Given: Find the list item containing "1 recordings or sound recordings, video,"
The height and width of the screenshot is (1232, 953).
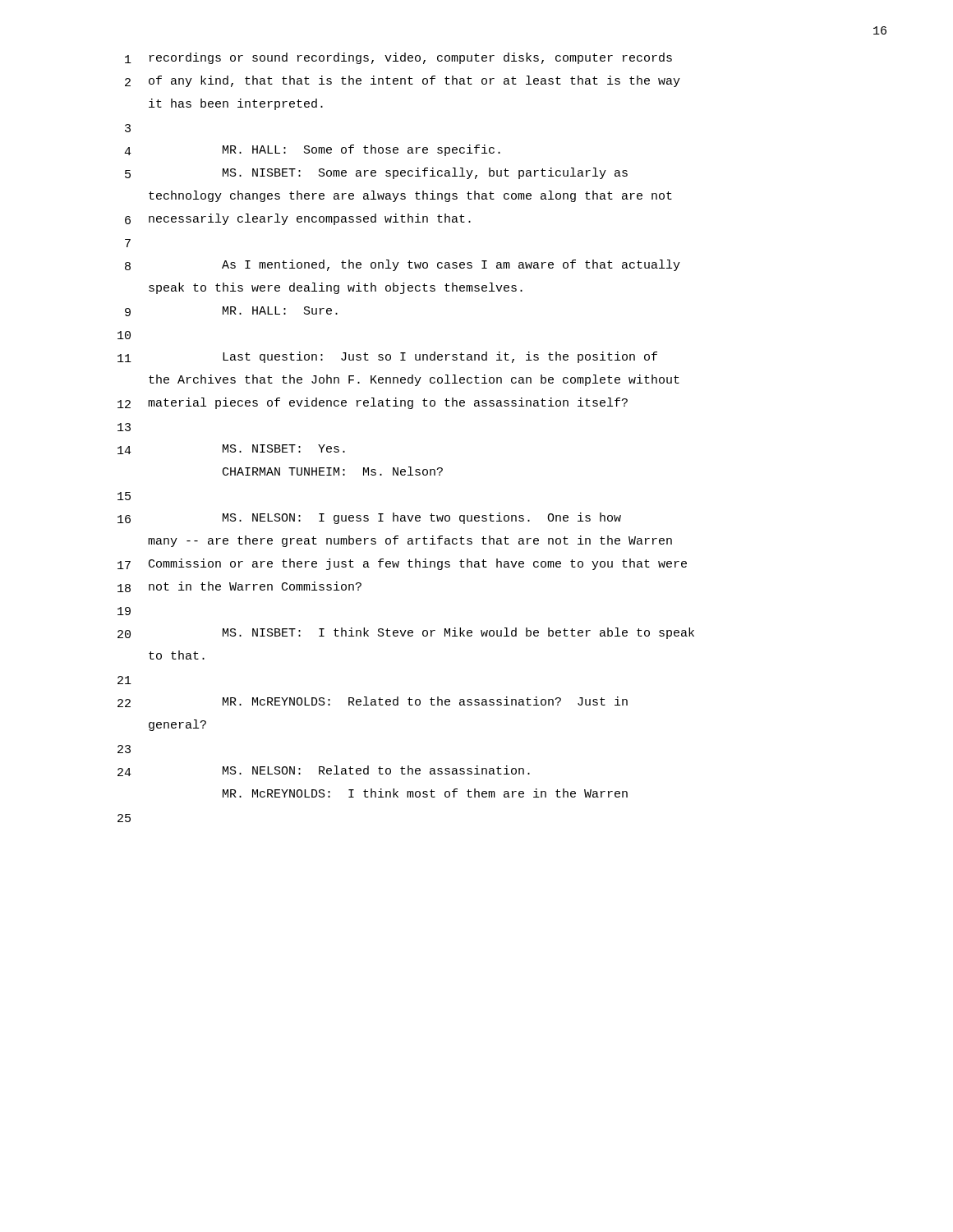Looking at the screenshot, I should tap(493, 60).
